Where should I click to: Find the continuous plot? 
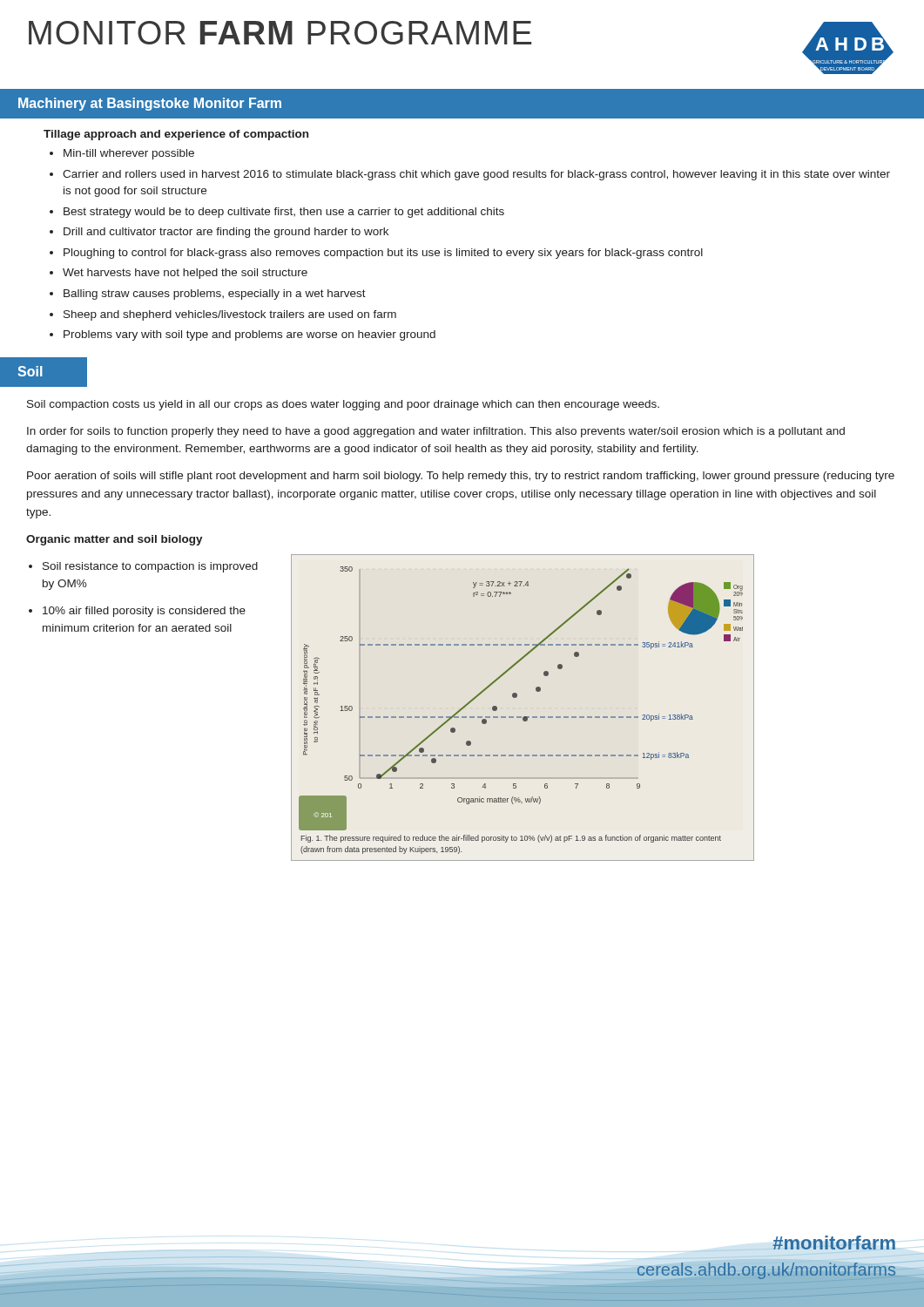pyautogui.click(x=523, y=708)
